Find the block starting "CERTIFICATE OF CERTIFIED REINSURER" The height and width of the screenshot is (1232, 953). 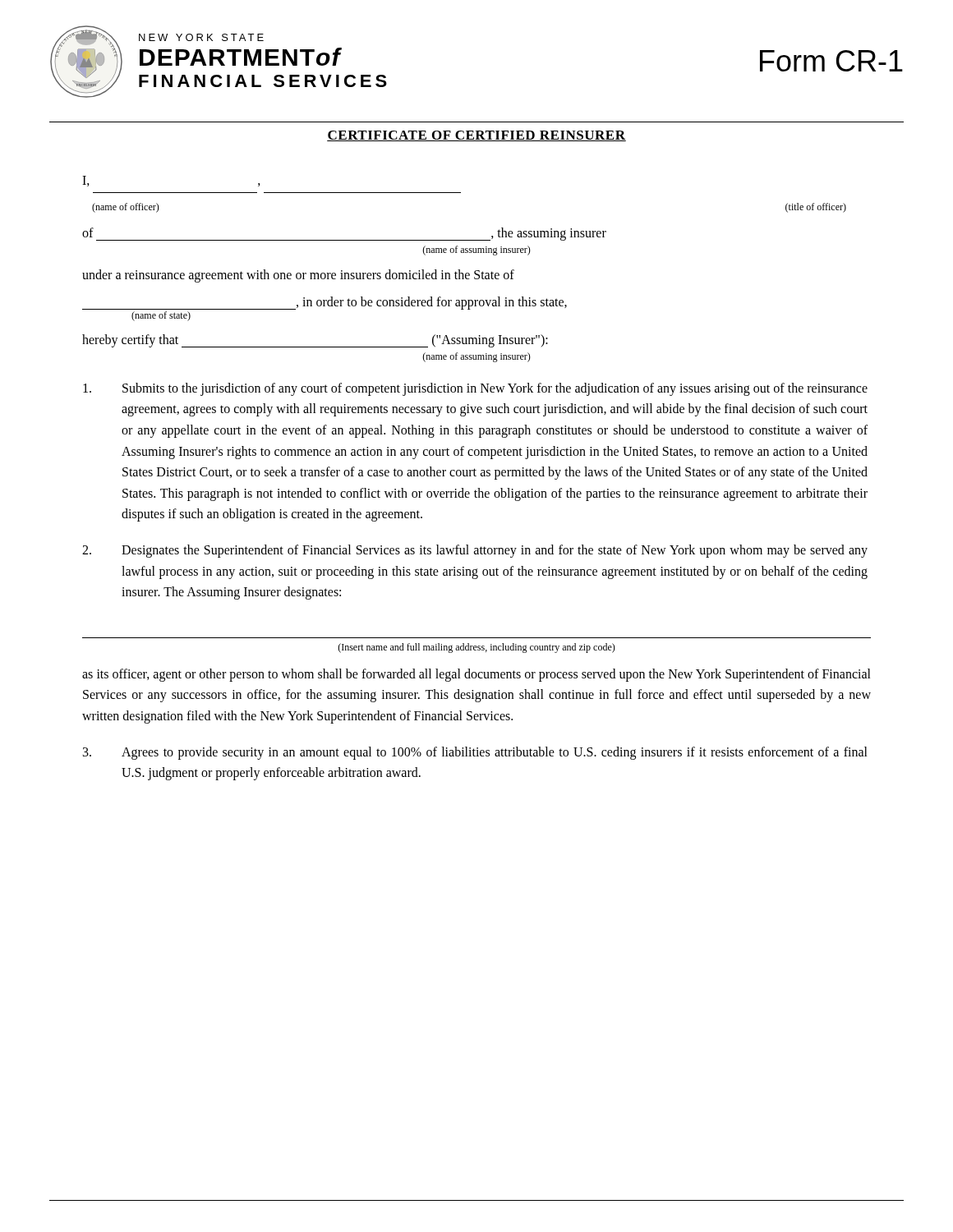[476, 135]
